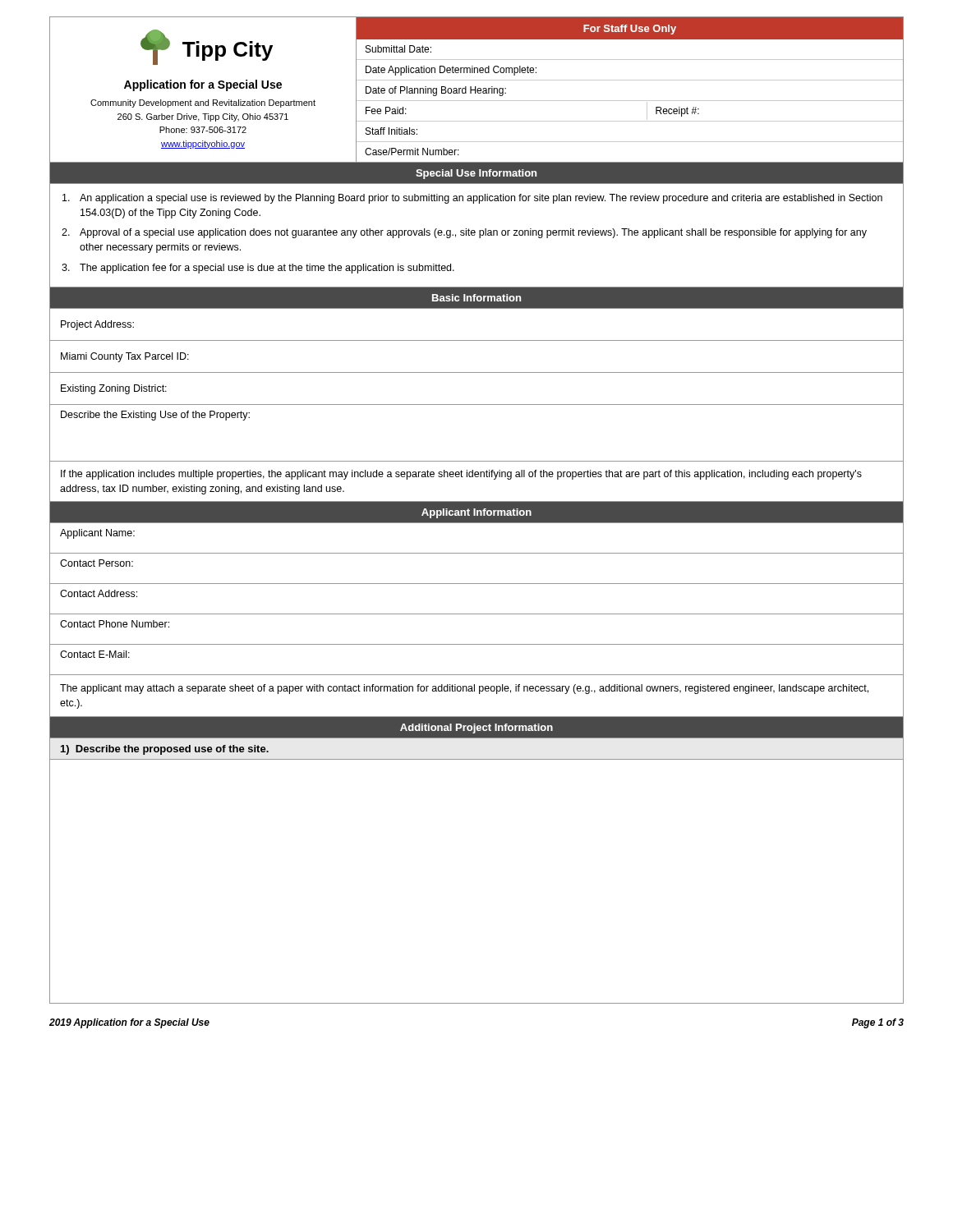
Task: Point to the passage starting "Applicant Name:"
Action: [98, 533]
